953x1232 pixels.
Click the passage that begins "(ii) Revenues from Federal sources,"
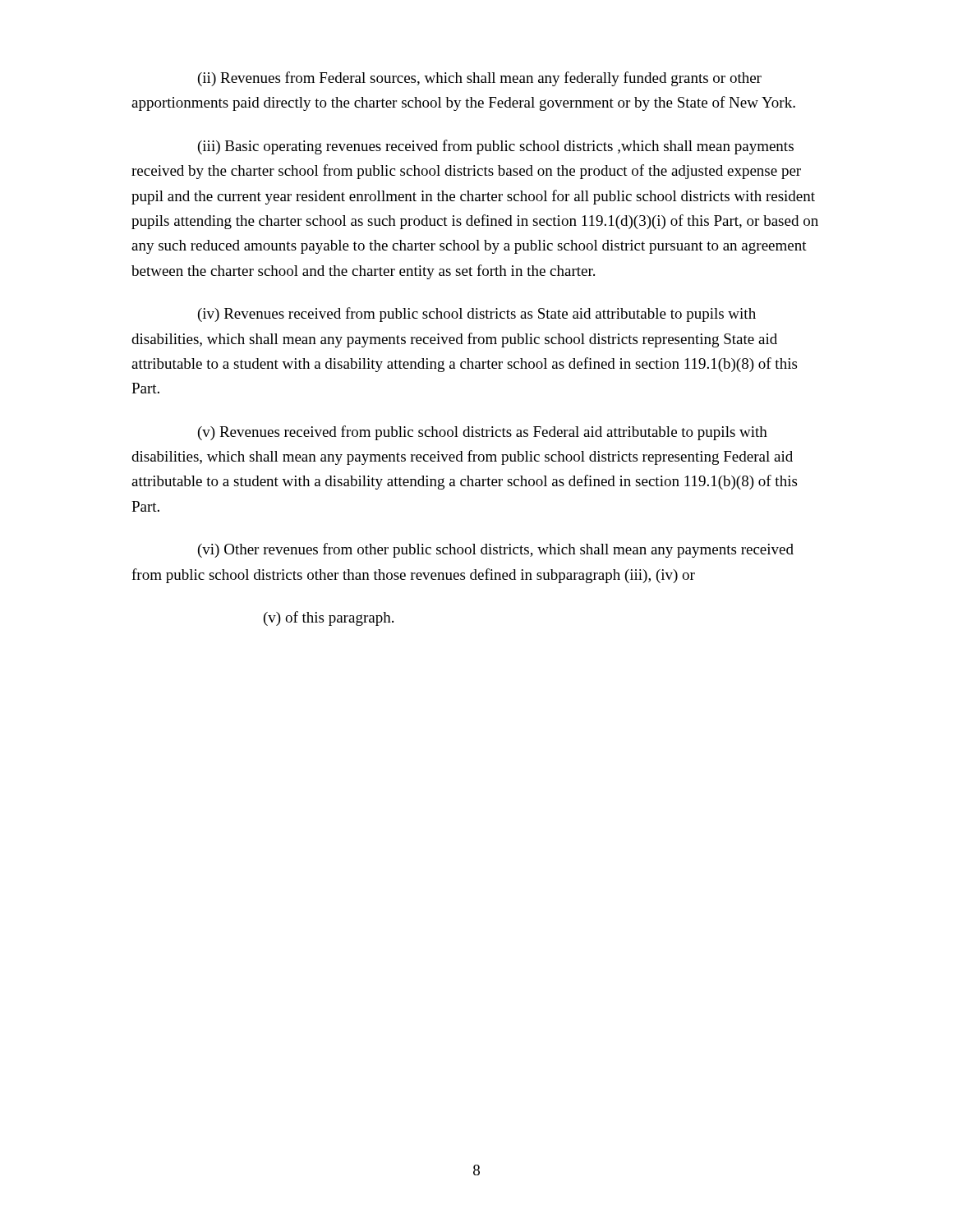point(476,91)
